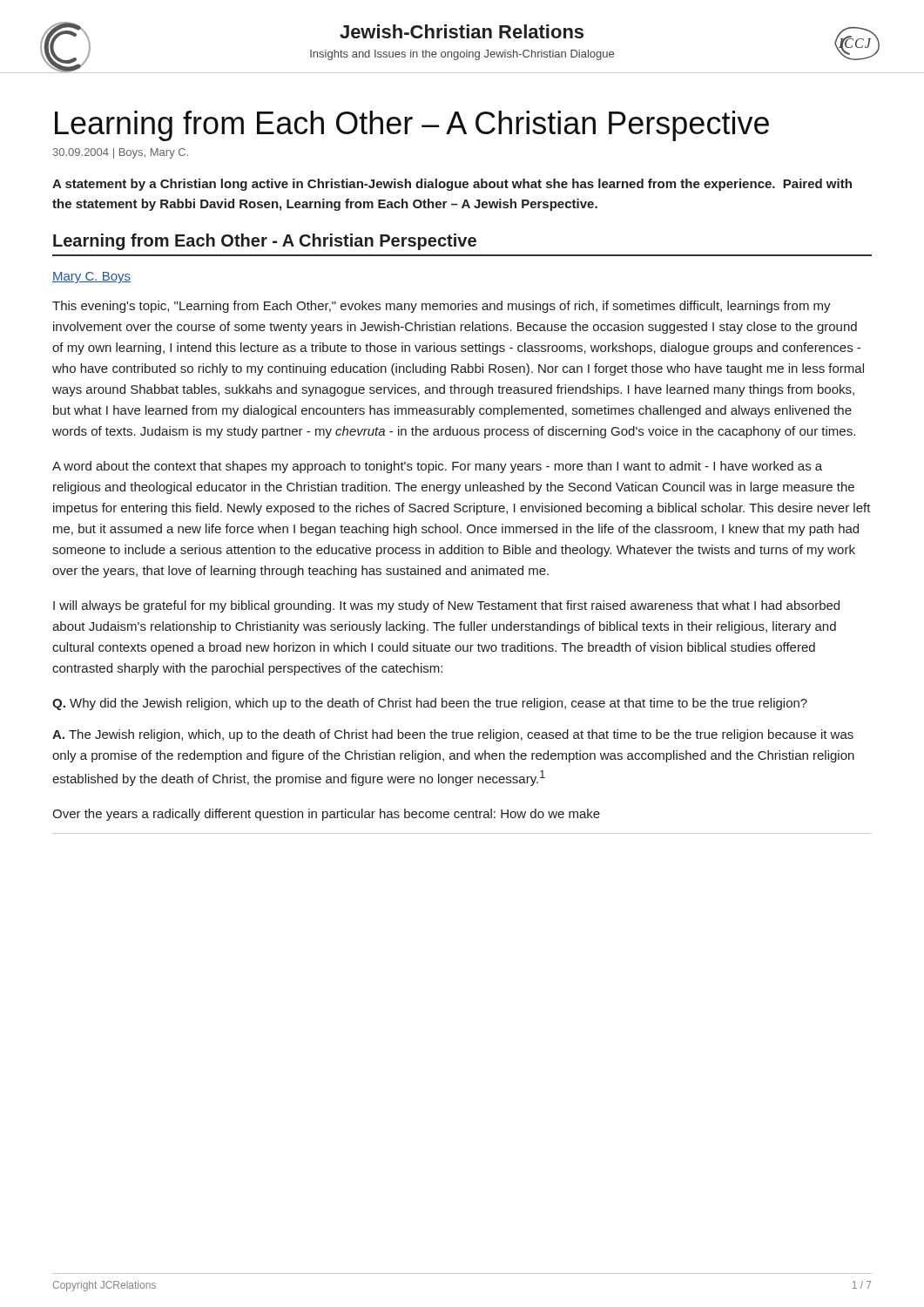Navigate to the region starting "Learning from Each Other - A Christian Perspective"
This screenshot has width=924, height=1307.
click(x=462, y=244)
